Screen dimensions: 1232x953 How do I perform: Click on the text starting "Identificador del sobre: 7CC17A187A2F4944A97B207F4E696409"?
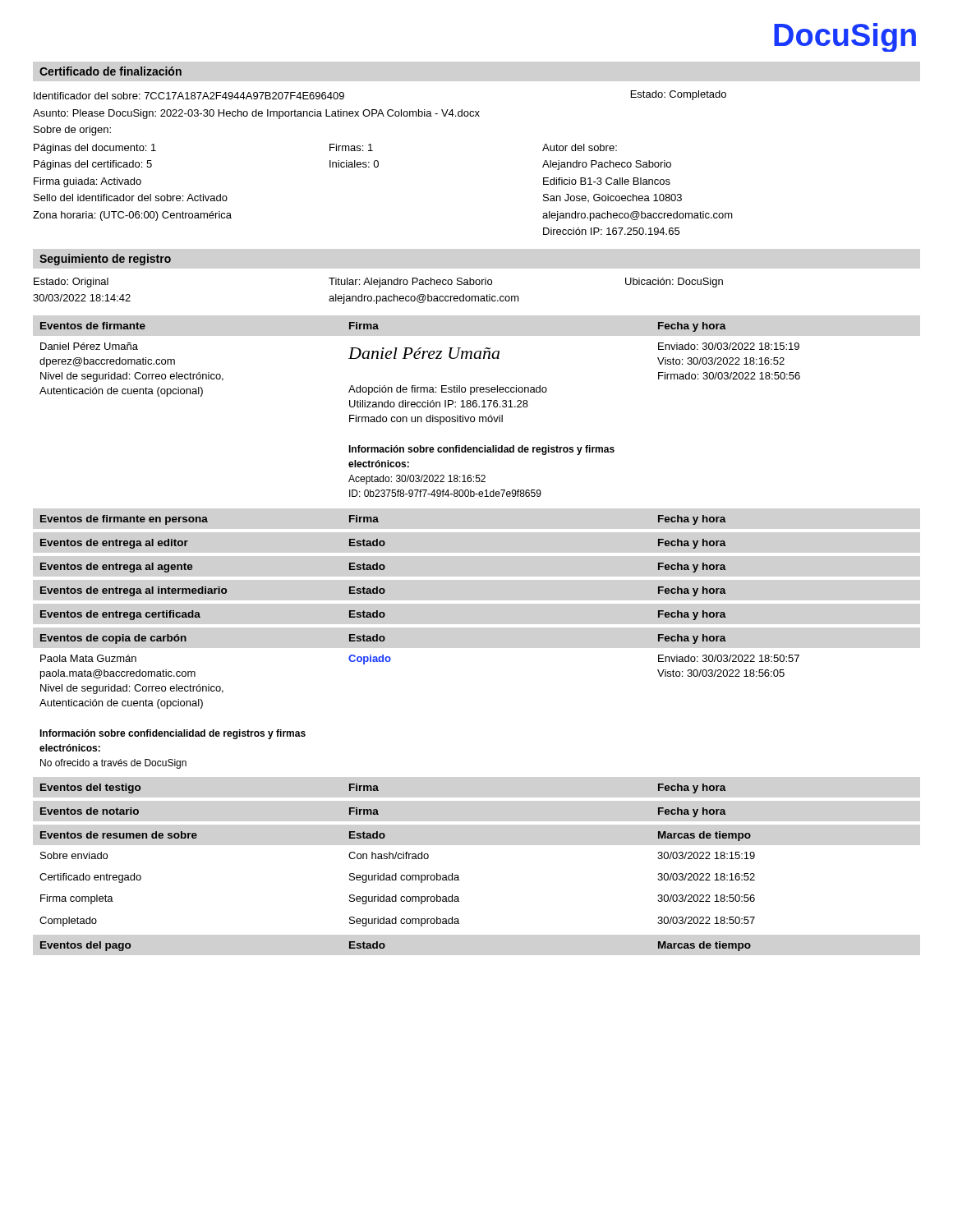point(187,95)
